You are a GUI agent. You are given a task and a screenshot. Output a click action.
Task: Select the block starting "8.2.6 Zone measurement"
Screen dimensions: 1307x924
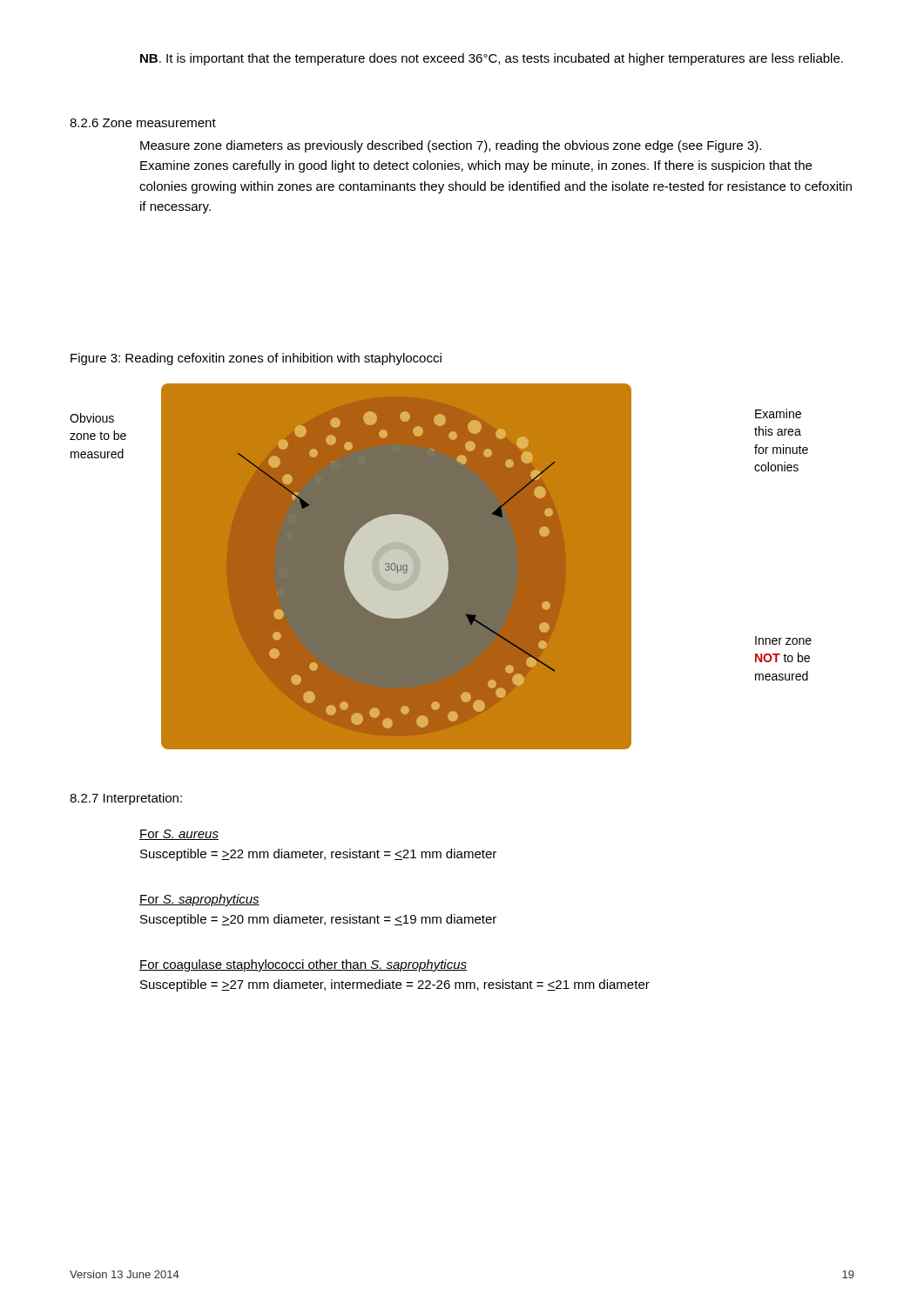click(143, 122)
